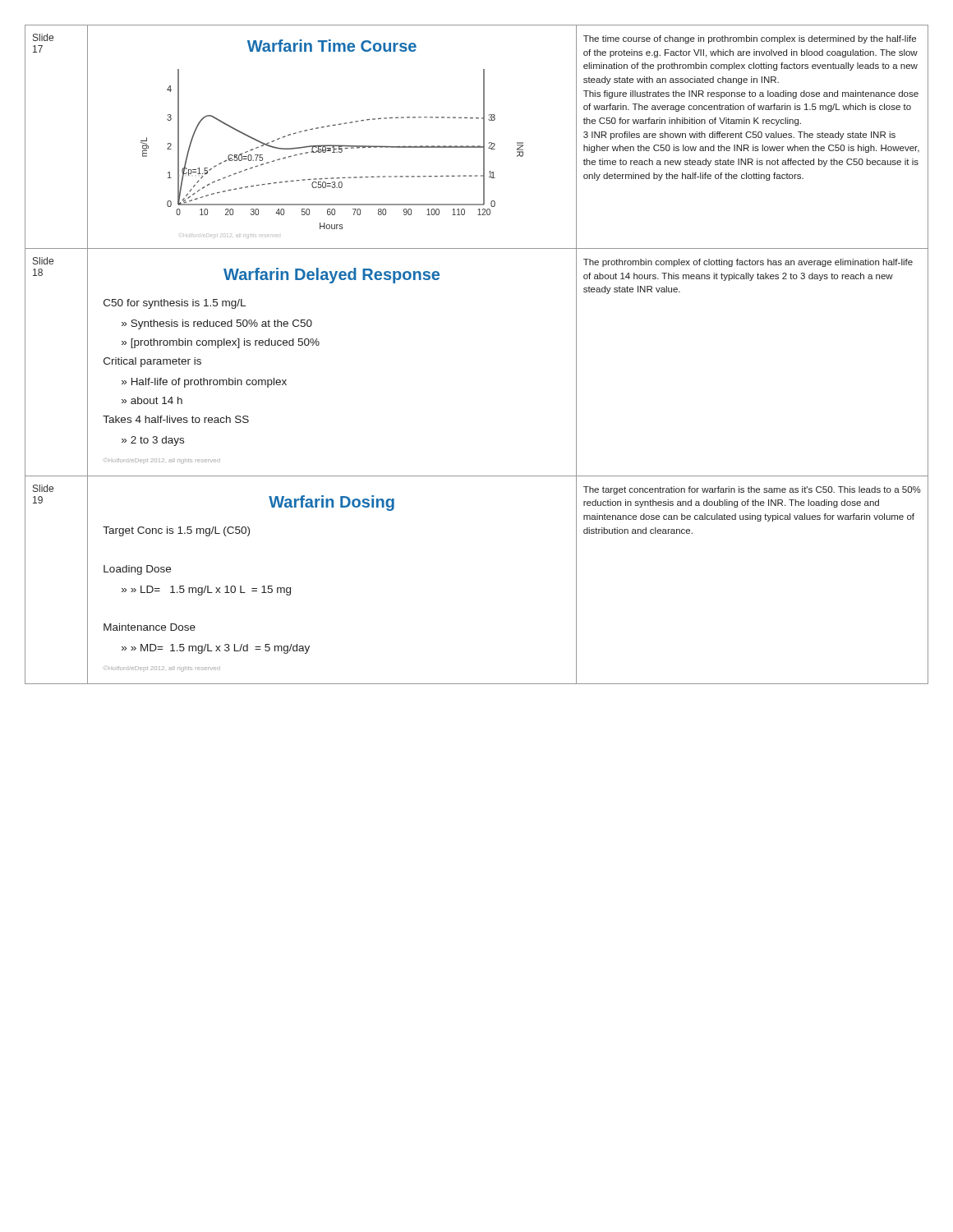953x1232 pixels.
Task: Where does it say "[prothrombin complex] is reduced 50%"?
Action: pyautogui.click(x=225, y=342)
